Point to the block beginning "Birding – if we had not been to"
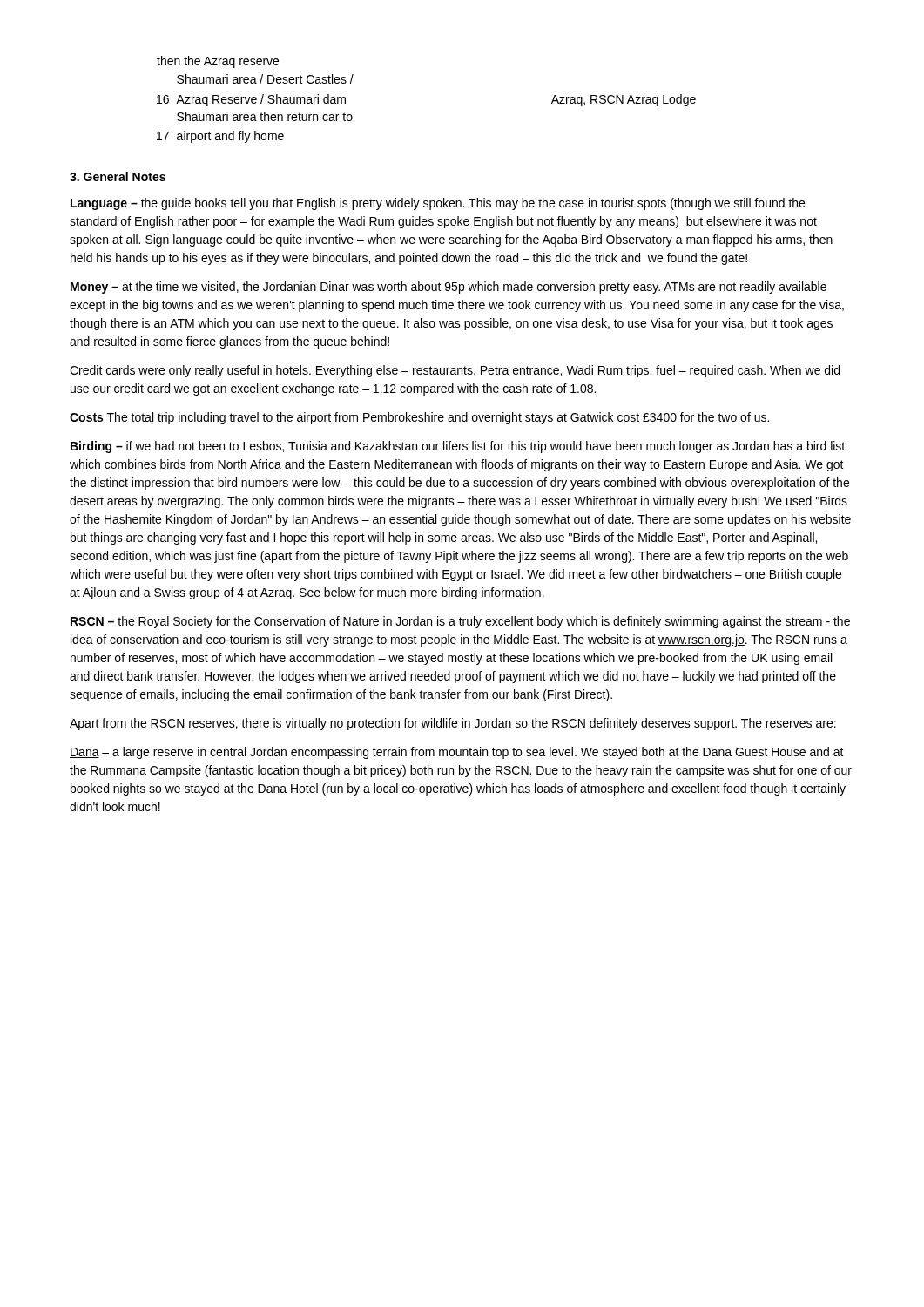 tap(460, 520)
